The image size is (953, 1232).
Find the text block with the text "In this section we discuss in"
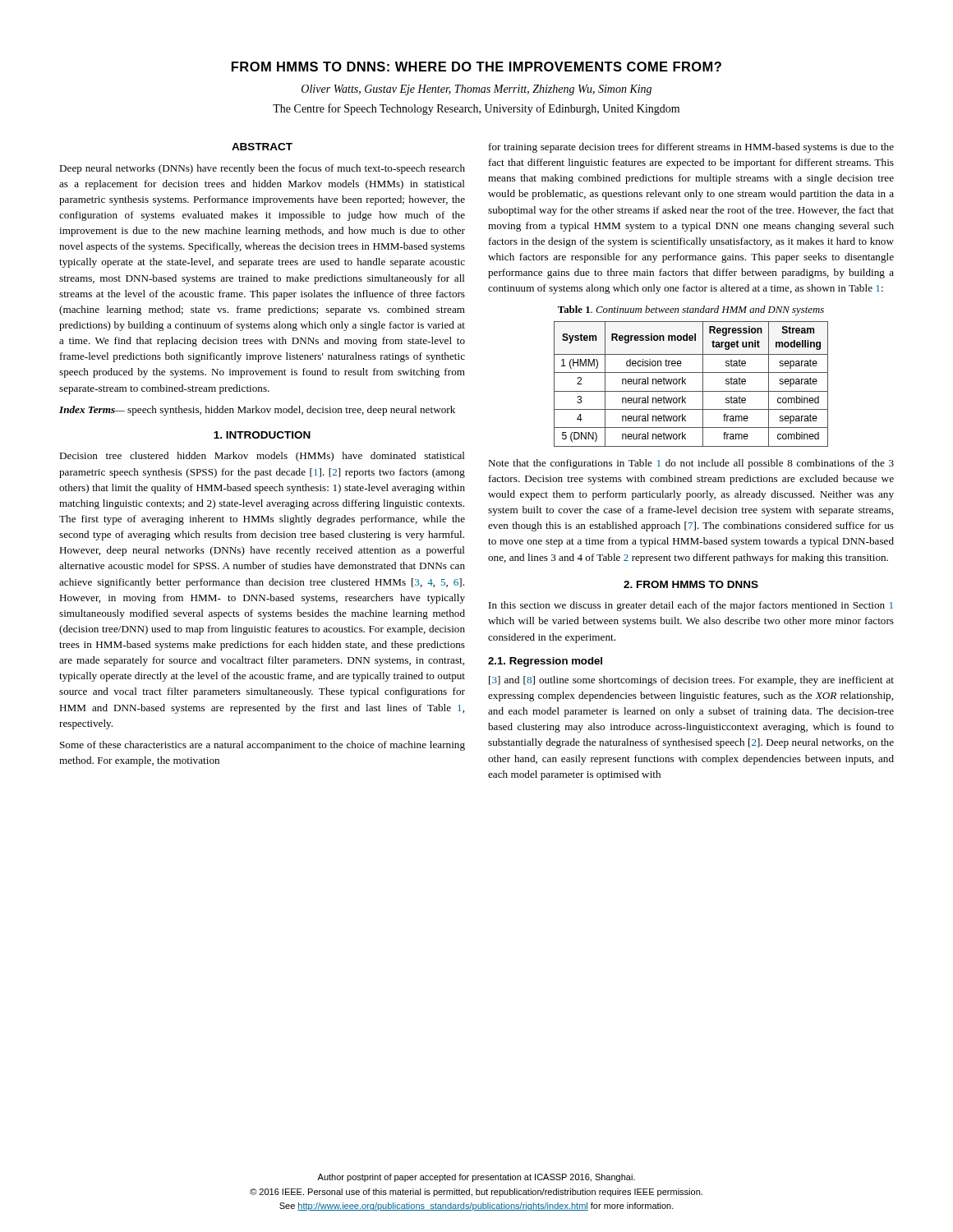[691, 621]
